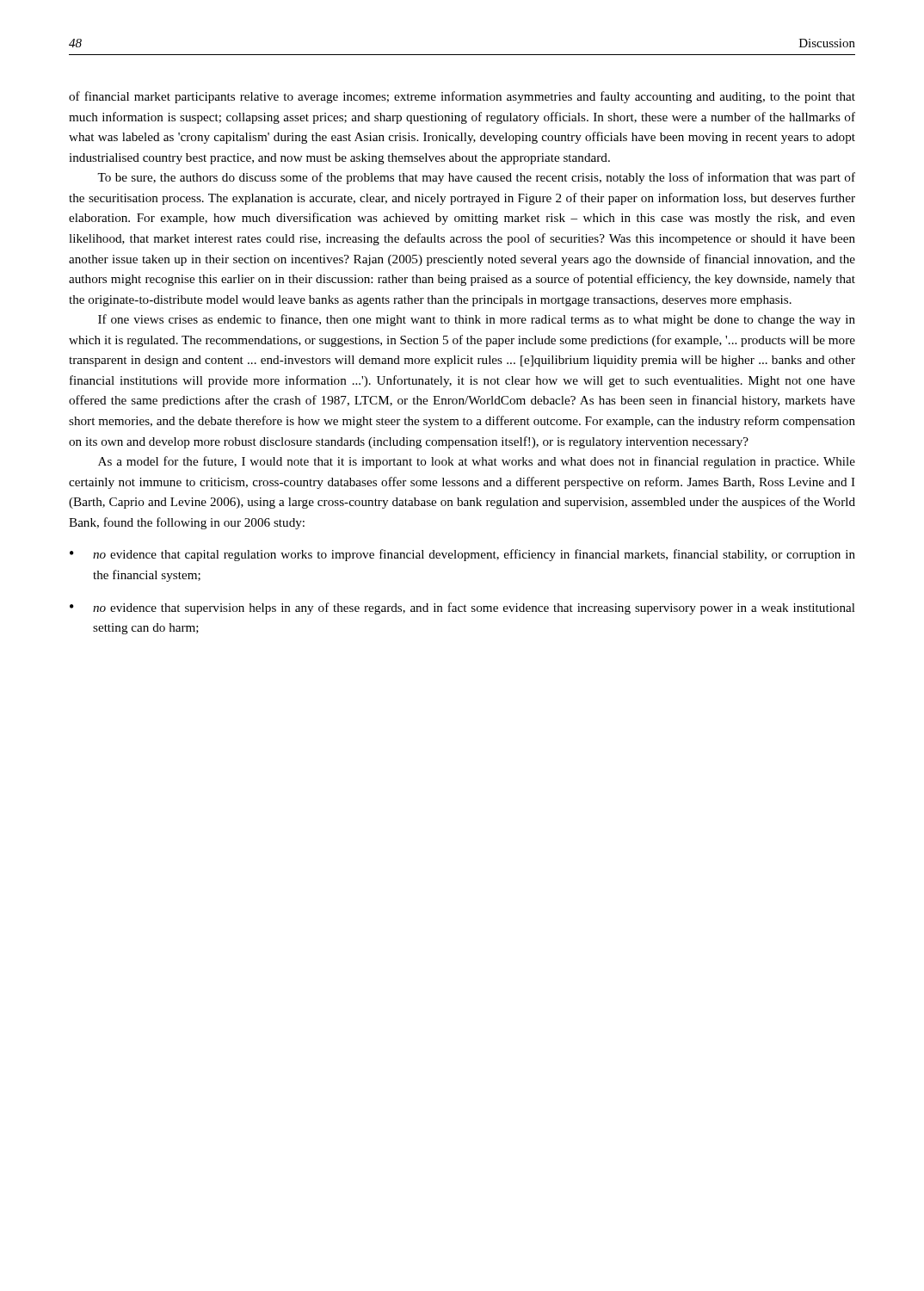Screen dimensions: 1291x924
Task: Point to the element starting "To be sure,"
Action: pyautogui.click(x=462, y=238)
